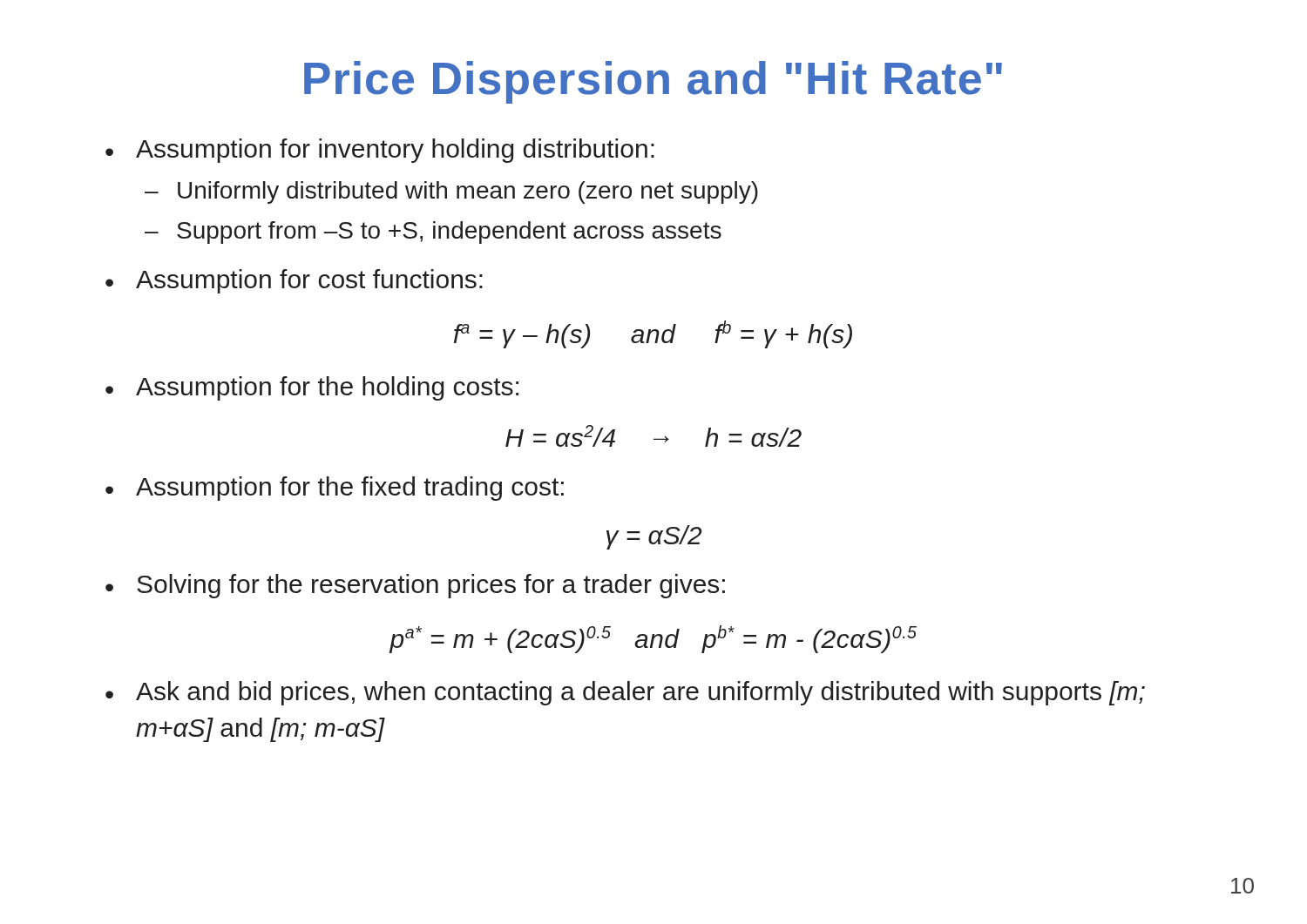Select the formula containing "pa* = m +"
The height and width of the screenshot is (924, 1307).
pyautogui.click(x=654, y=638)
